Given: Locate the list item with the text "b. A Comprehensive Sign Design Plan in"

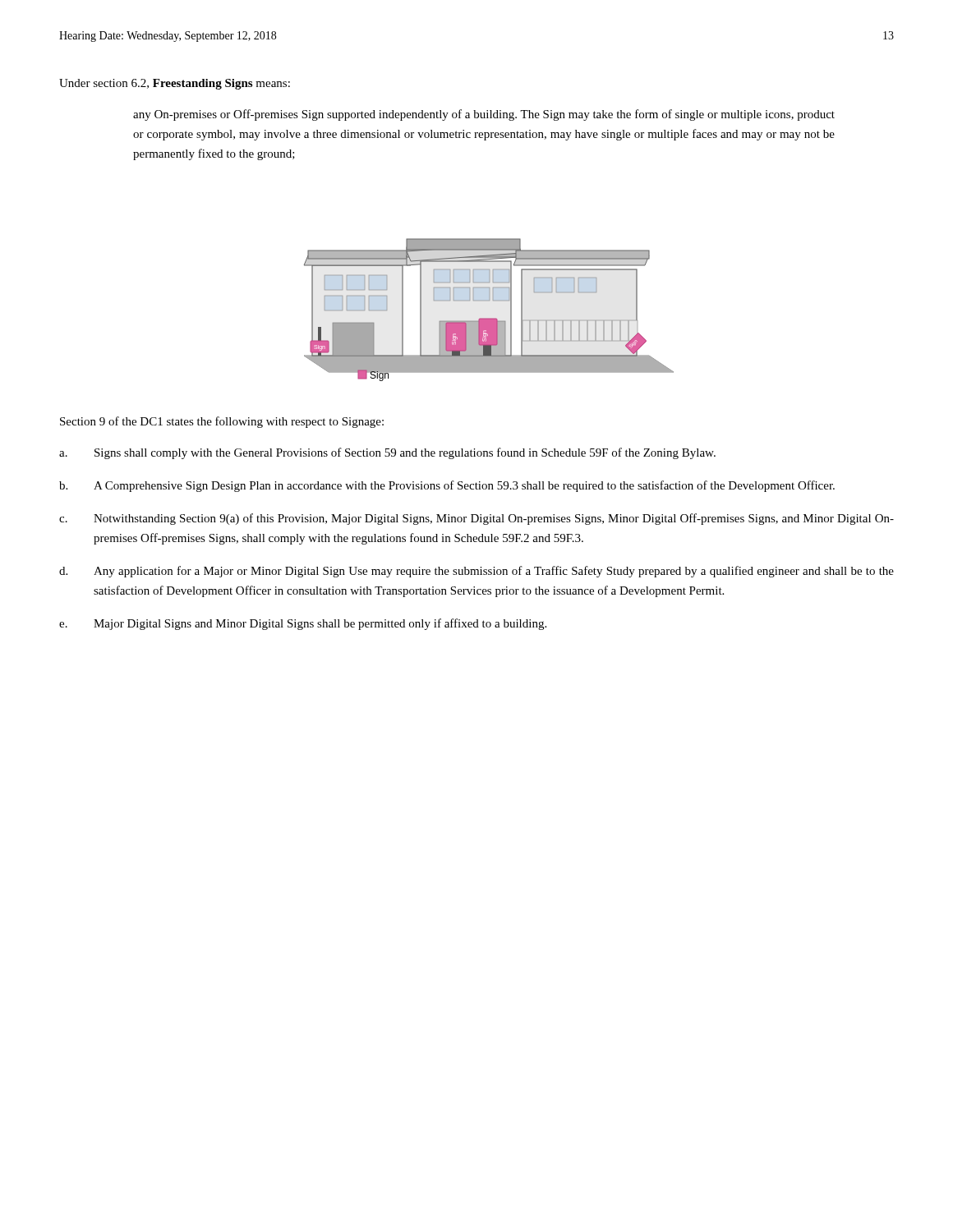Looking at the screenshot, I should (x=476, y=485).
